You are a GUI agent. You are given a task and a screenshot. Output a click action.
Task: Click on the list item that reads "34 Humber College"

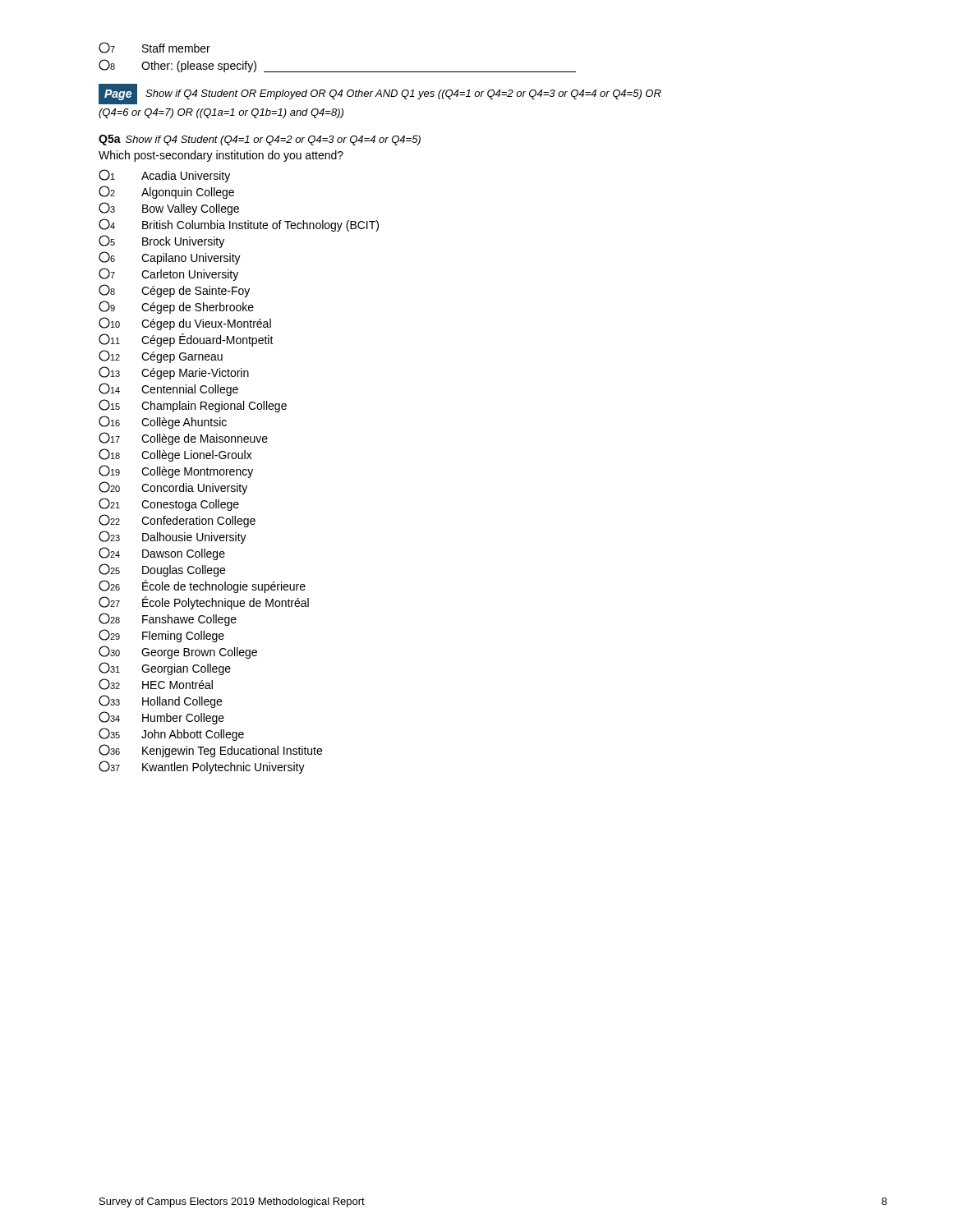pos(161,717)
